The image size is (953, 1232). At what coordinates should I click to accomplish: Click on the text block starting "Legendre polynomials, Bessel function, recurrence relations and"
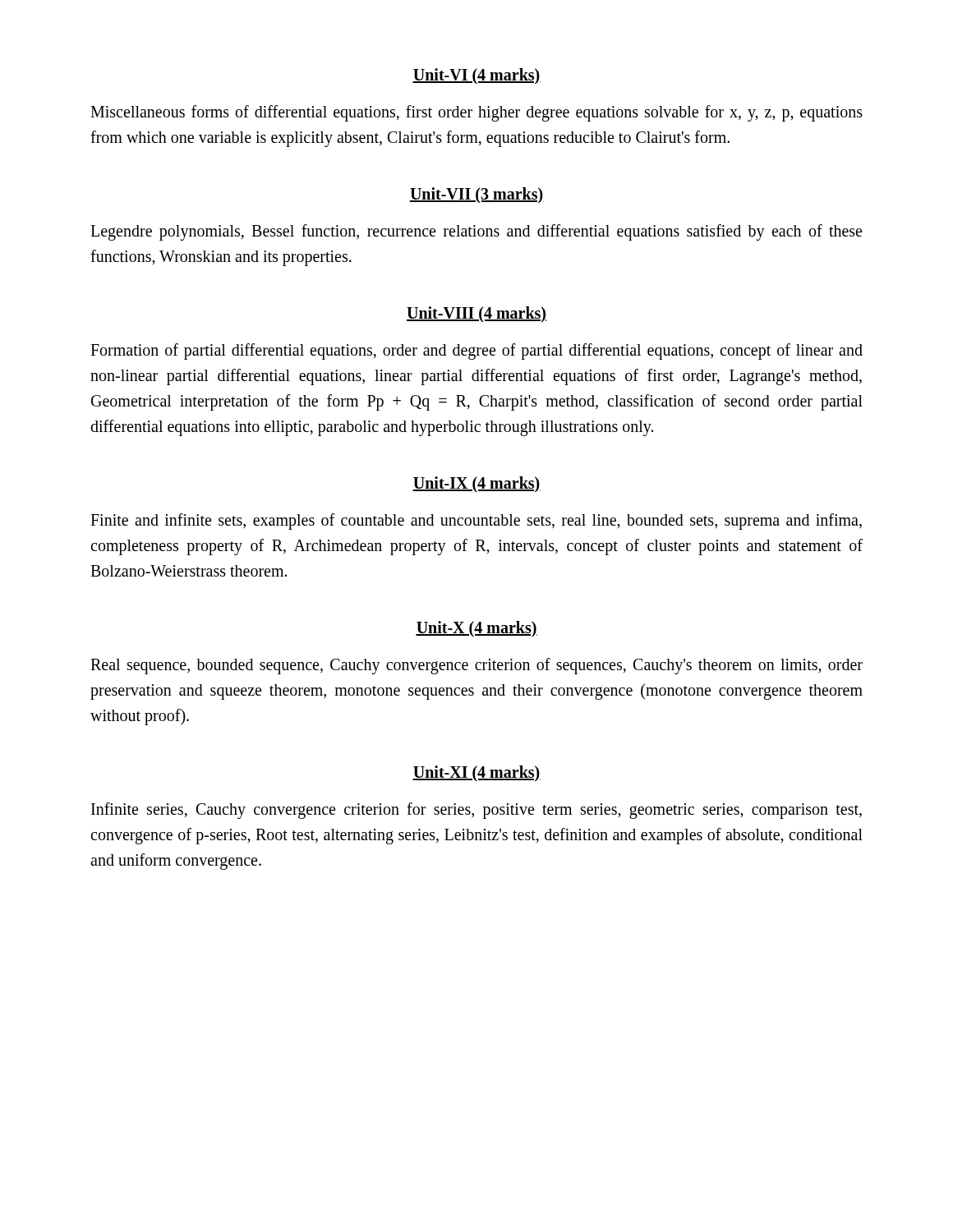tap(476, 244)
